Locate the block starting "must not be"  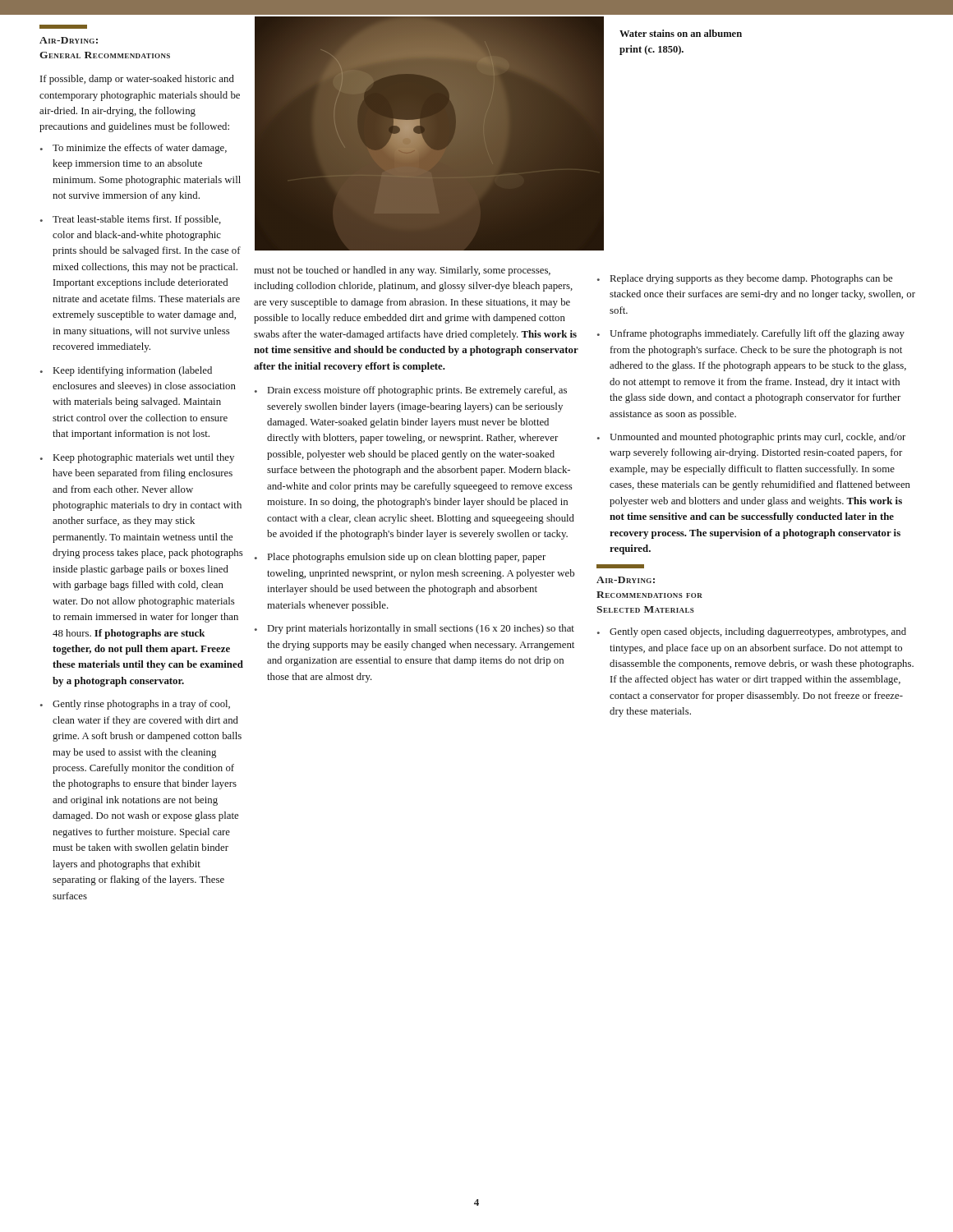click(416, 319)
